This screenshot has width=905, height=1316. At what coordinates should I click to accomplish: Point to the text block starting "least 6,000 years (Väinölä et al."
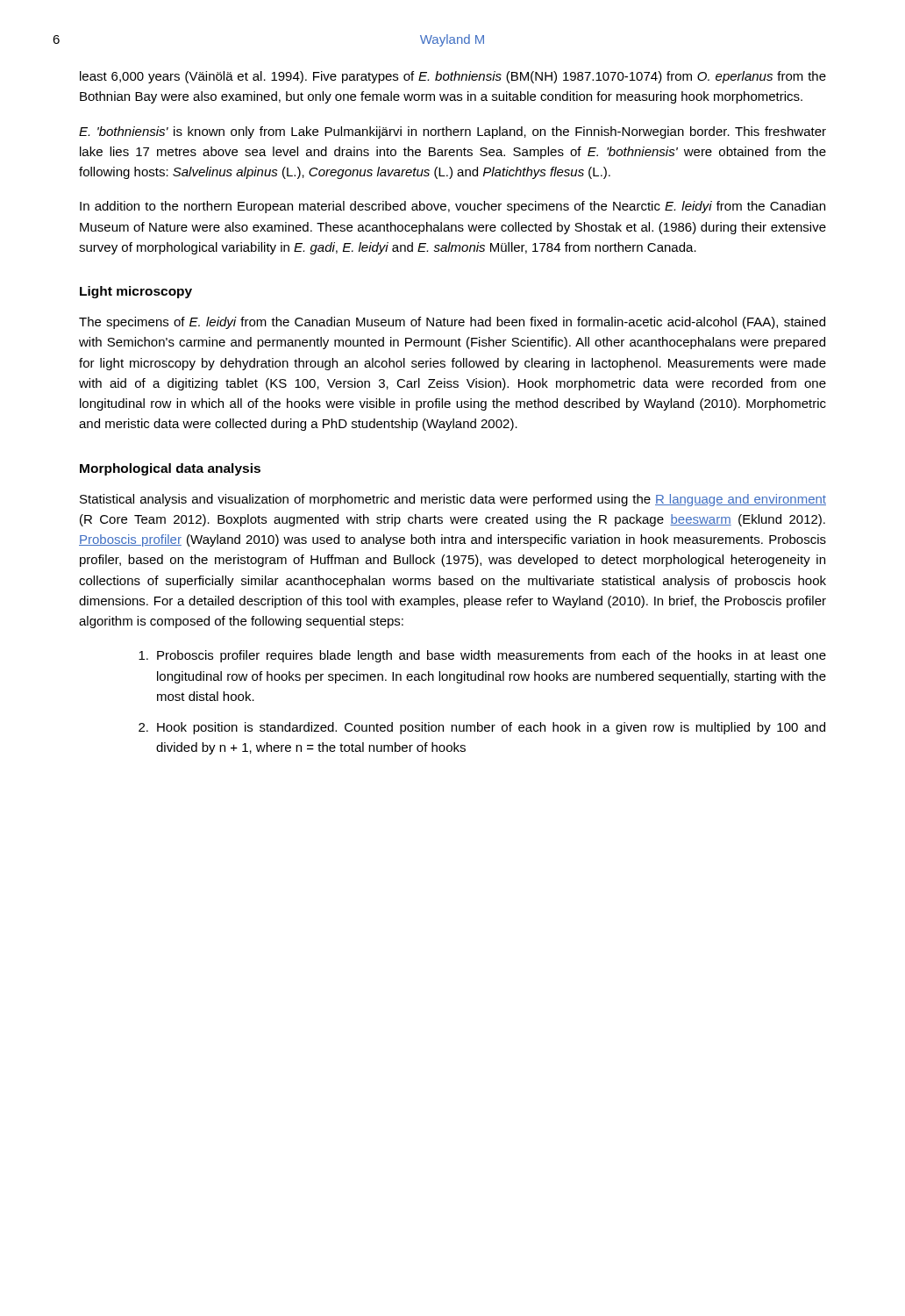tap(452, 86)
